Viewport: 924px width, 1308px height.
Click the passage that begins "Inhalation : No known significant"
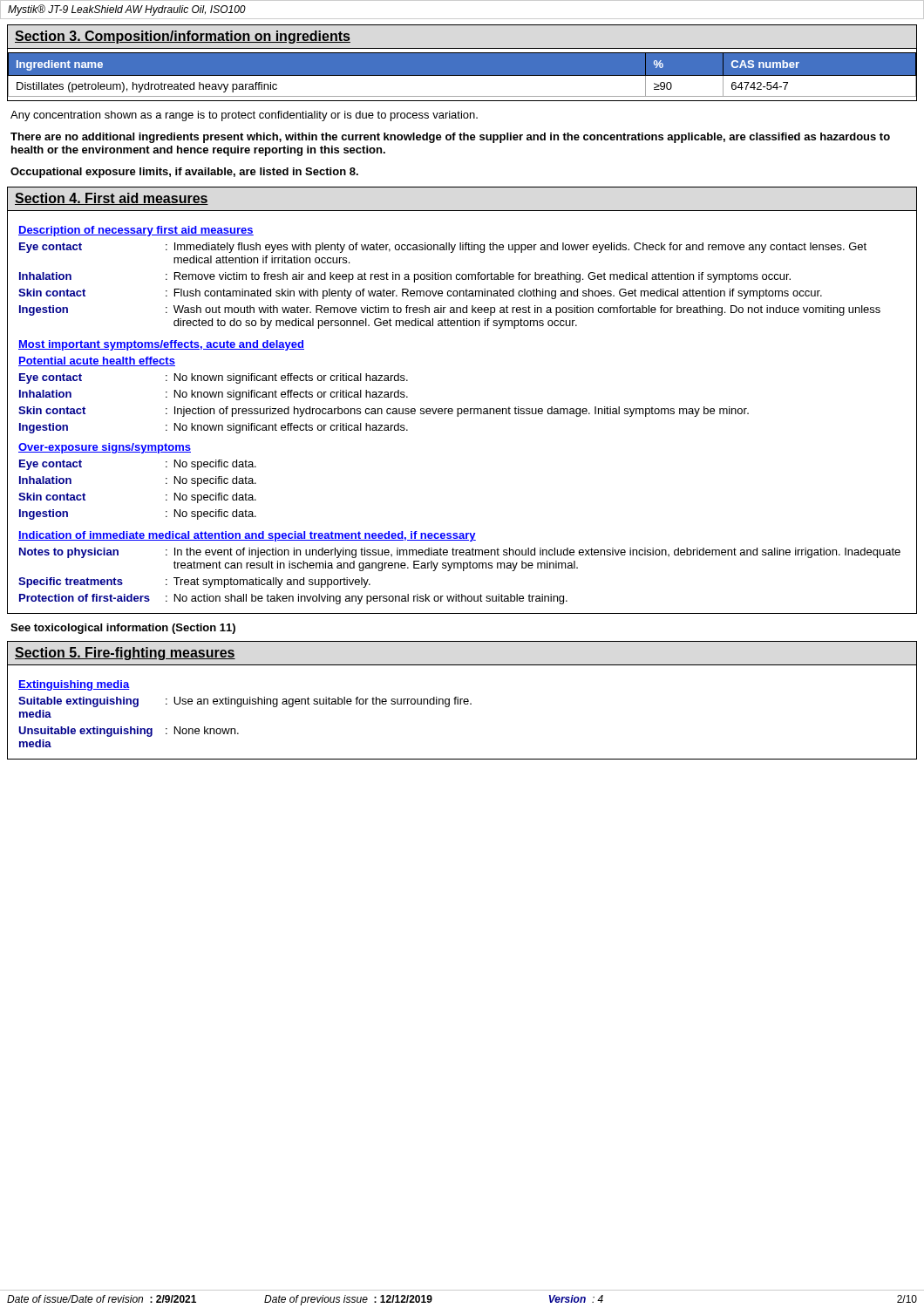click(x=214, y=395)
